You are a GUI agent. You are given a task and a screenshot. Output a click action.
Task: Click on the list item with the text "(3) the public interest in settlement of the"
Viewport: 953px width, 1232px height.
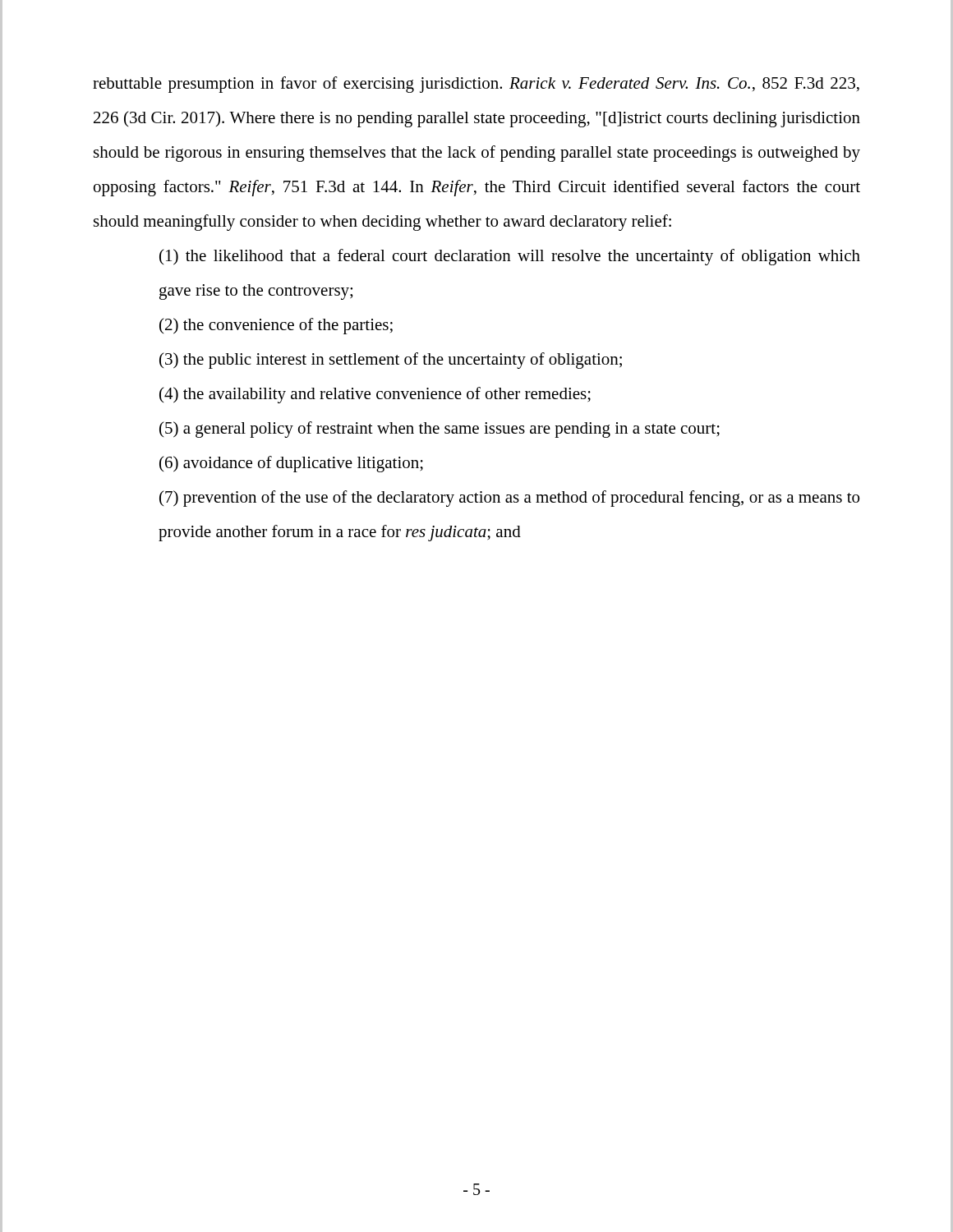point(391,359)
